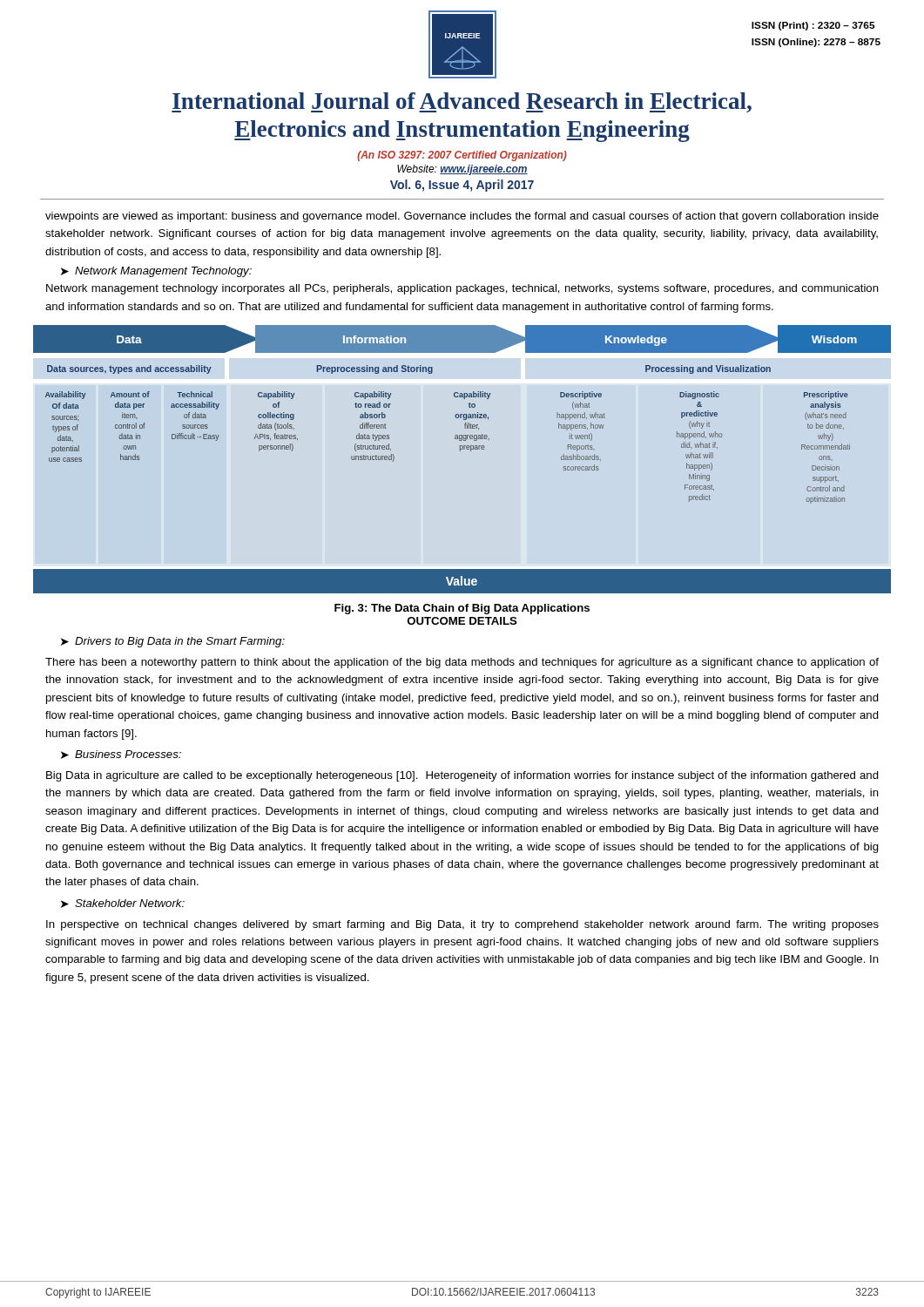Find "➤ Stakeholder Network:" on this page

point(122,904)
